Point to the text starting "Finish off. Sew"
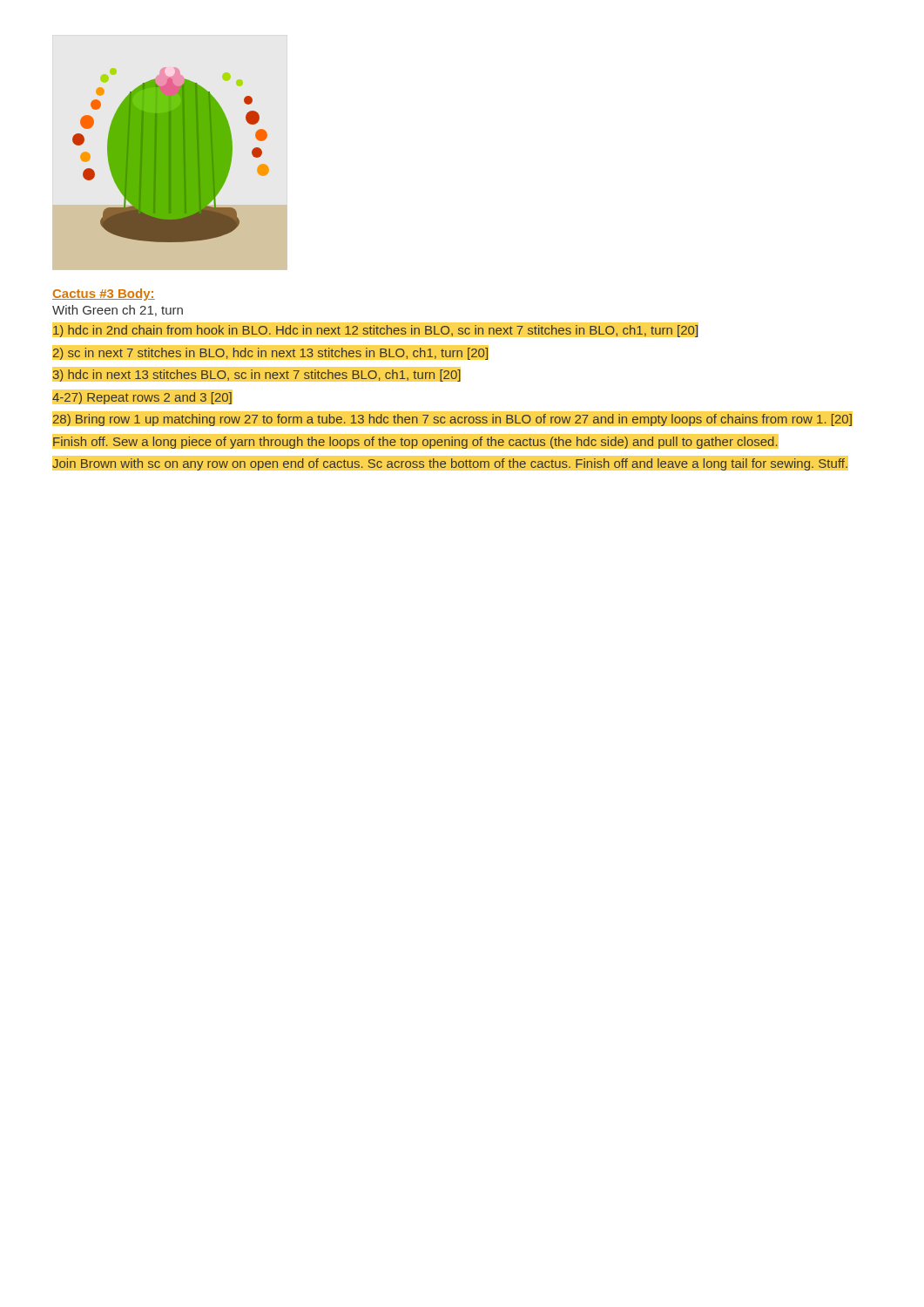The height and width of the screenshot is (1307, 924). [x=415, y=441]
